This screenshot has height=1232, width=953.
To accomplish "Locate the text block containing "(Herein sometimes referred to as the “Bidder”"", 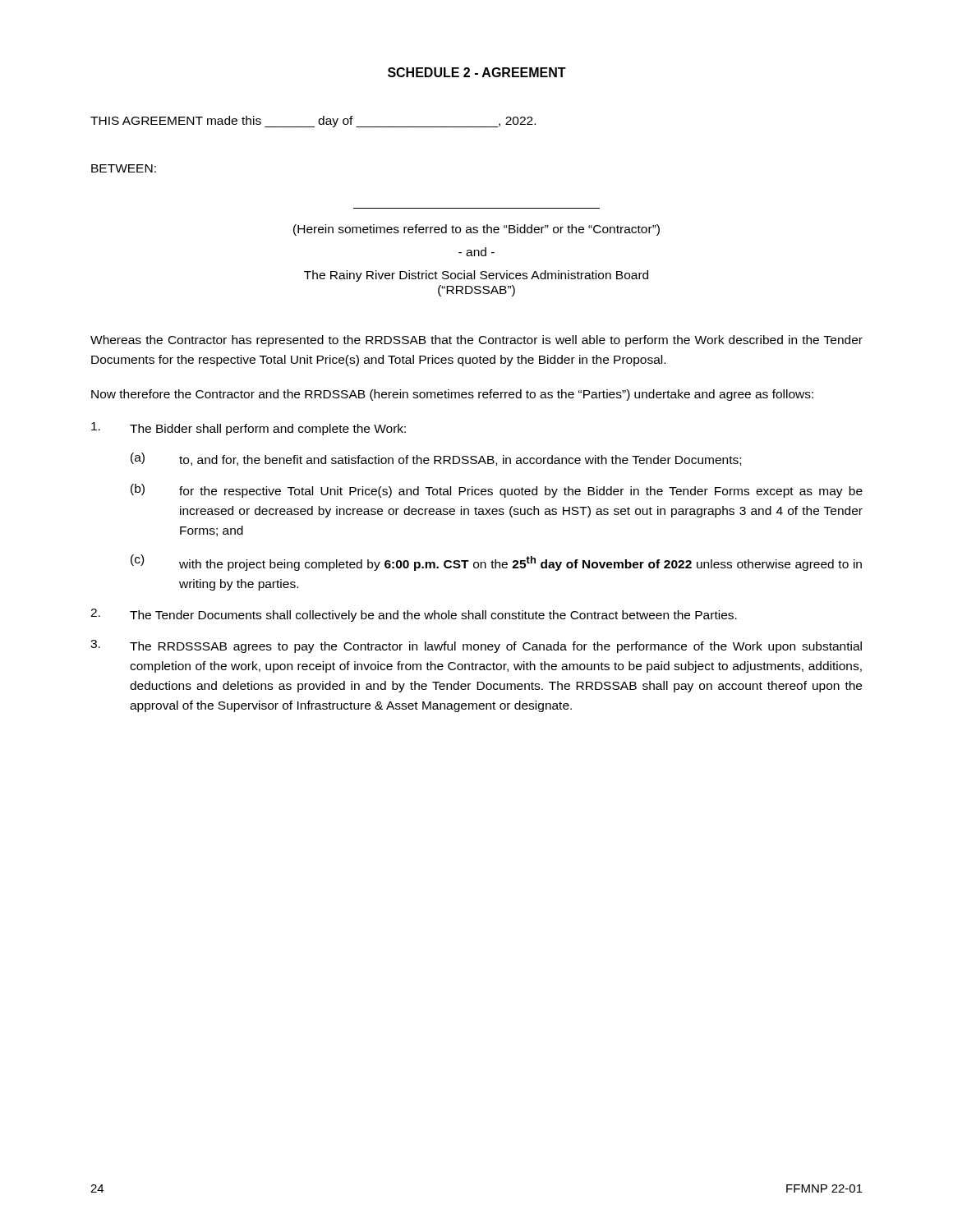I will pos(476,218).
